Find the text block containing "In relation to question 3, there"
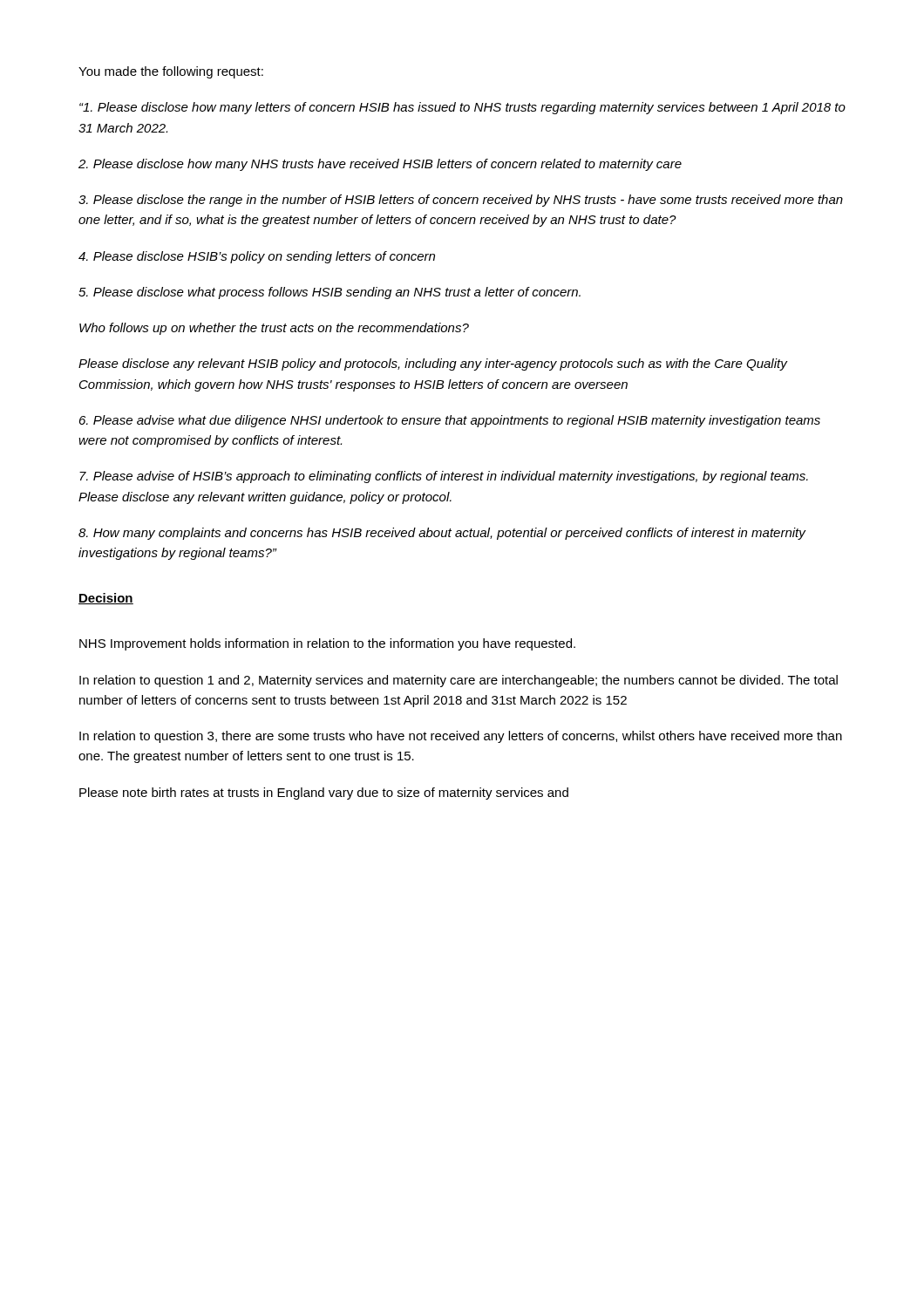924x1308 pixels. pyautogui.click(x=460, y=746)
